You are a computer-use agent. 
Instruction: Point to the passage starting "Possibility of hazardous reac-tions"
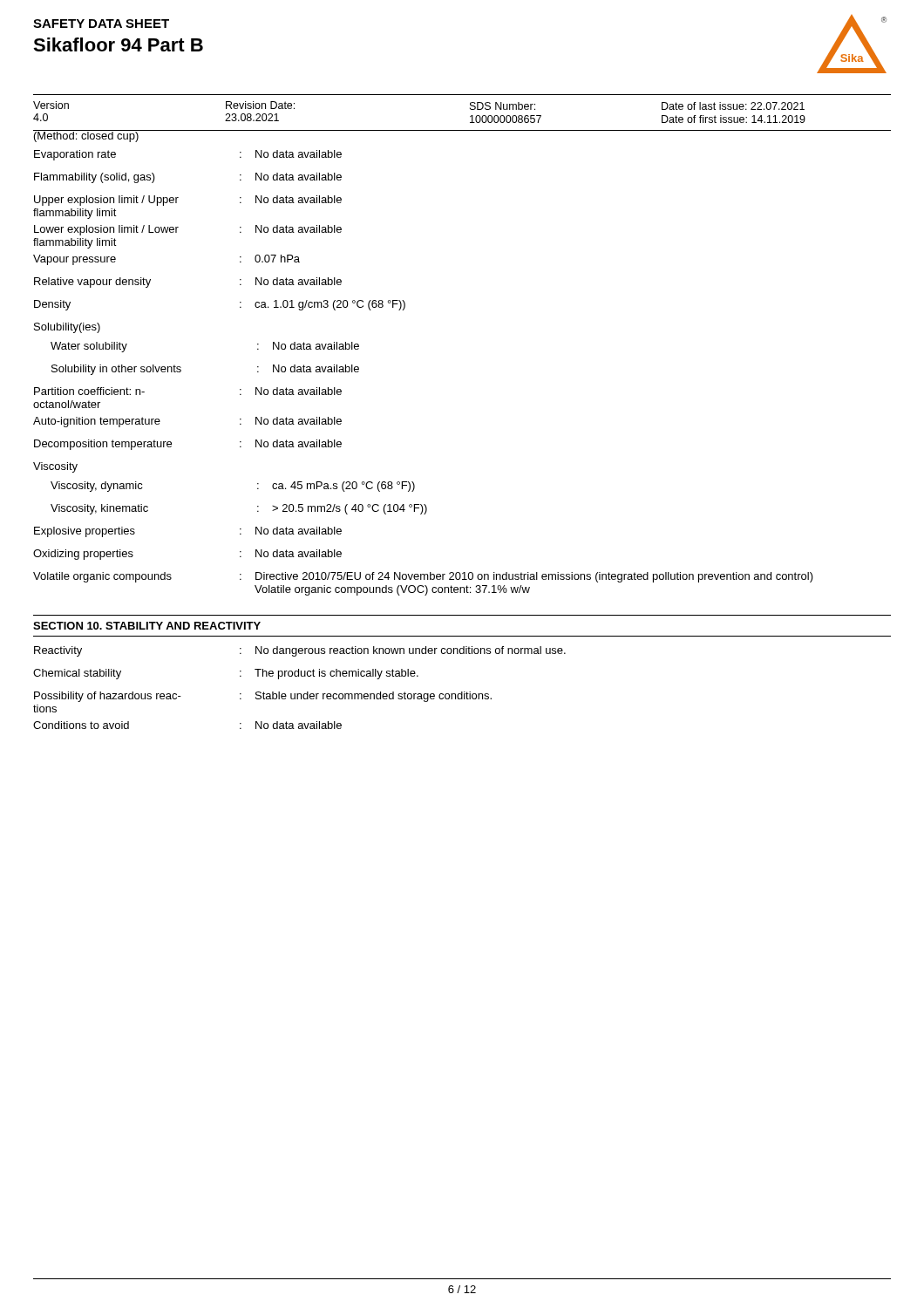point(462,702)
